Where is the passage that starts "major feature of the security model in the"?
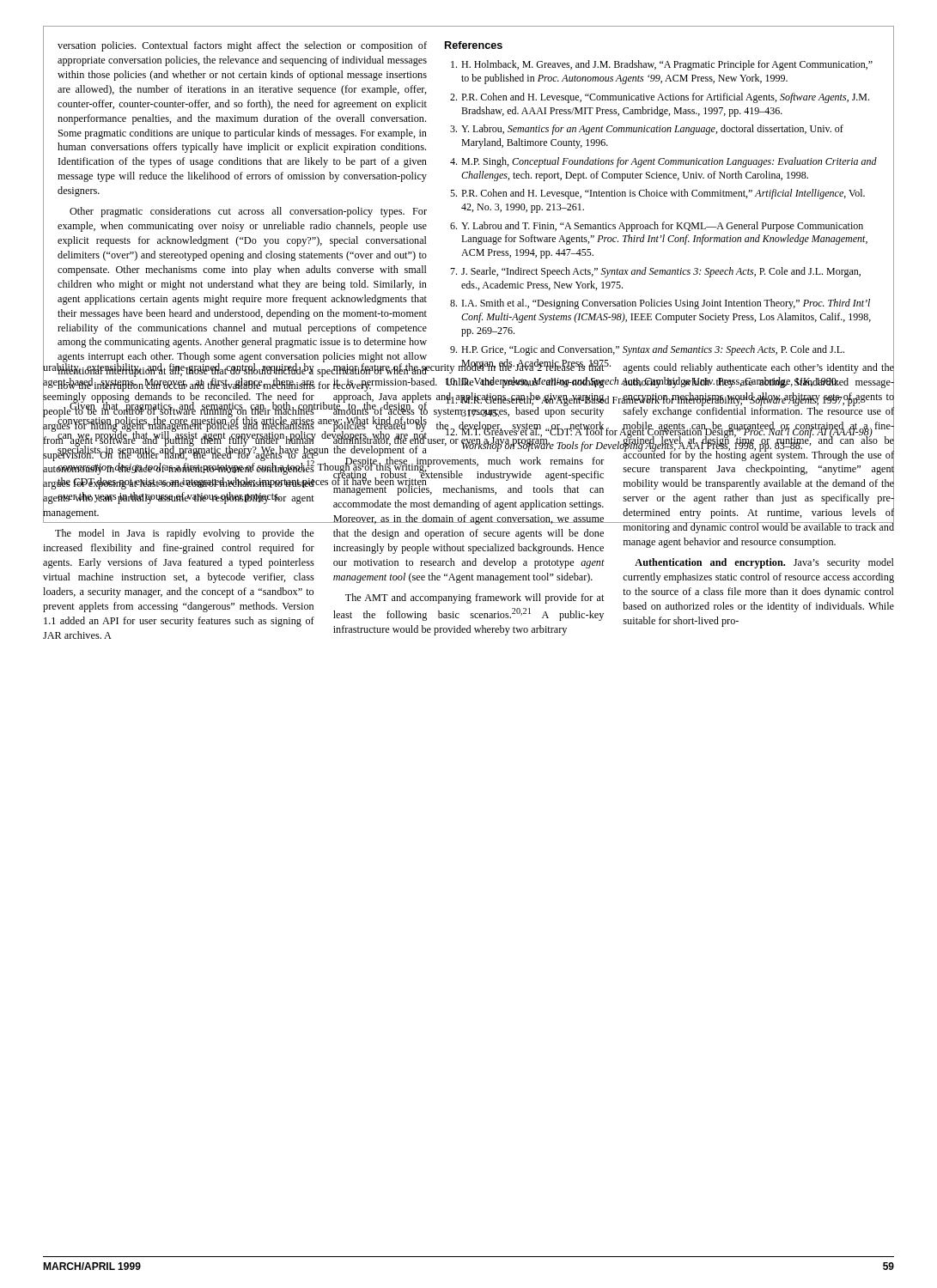 [x=468, y=499]
